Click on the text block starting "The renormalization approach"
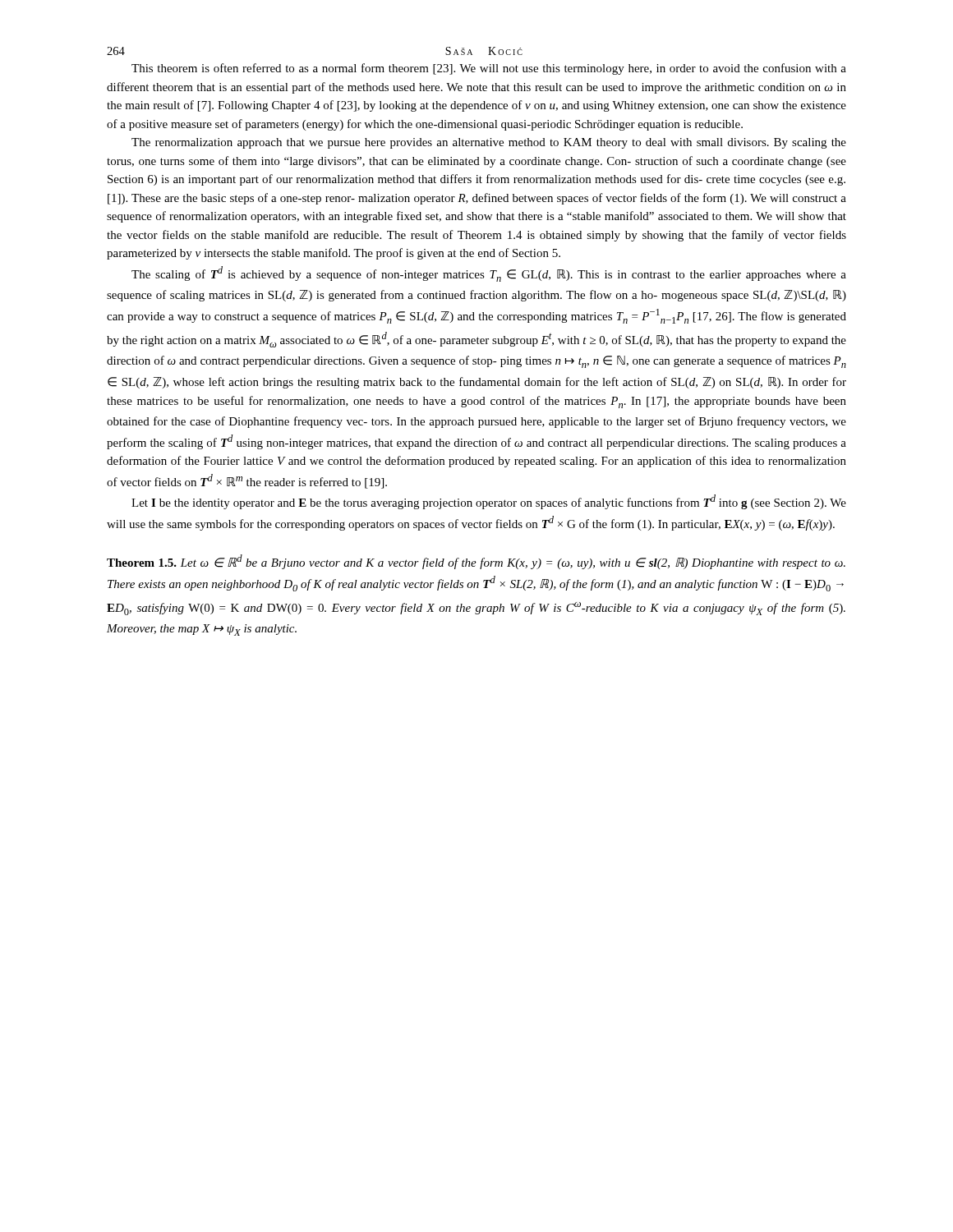Viewport: 953px width, 1232px height. click(x=476, y=198)
